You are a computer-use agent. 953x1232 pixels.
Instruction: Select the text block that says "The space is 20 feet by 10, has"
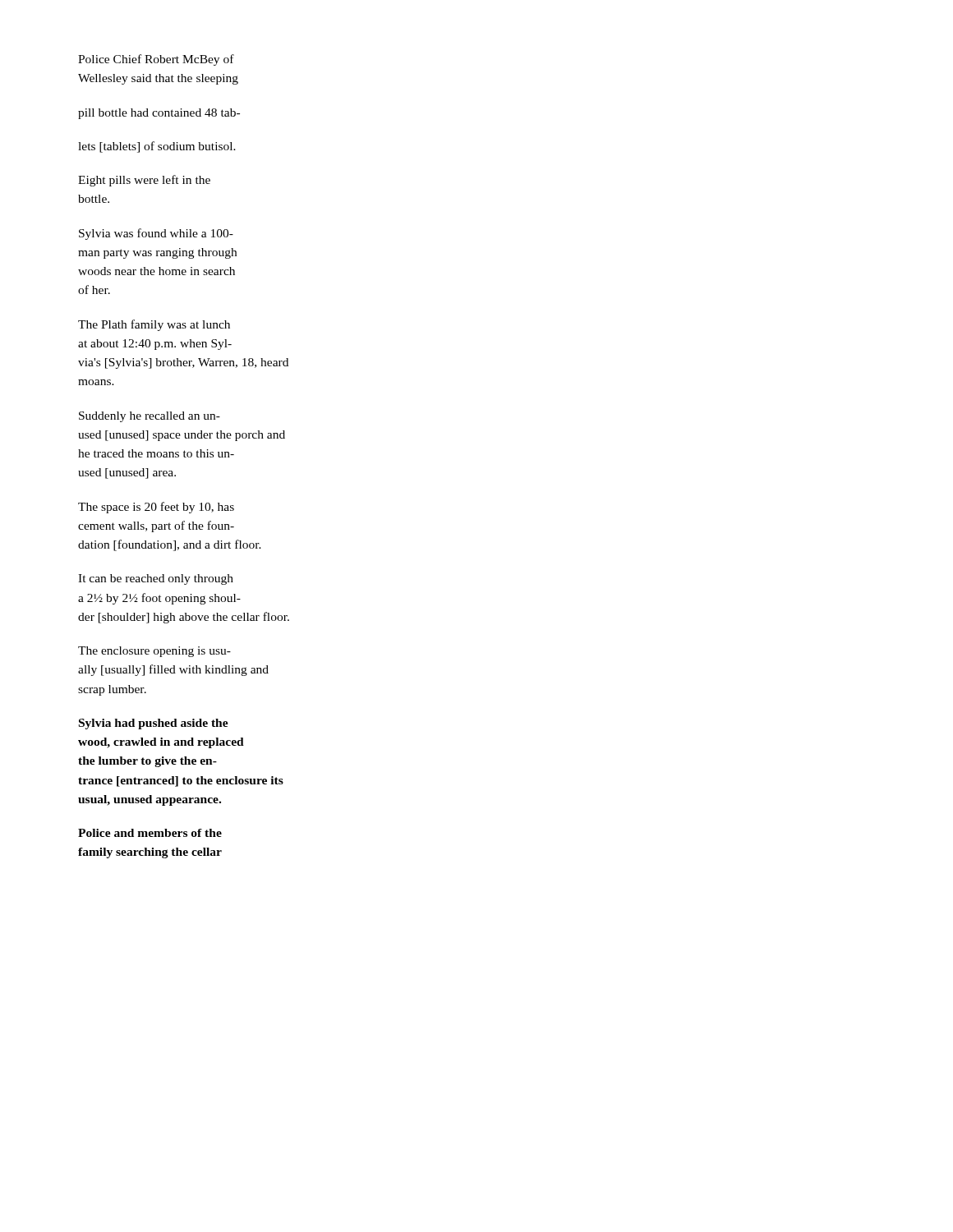(x=170, y=525)
